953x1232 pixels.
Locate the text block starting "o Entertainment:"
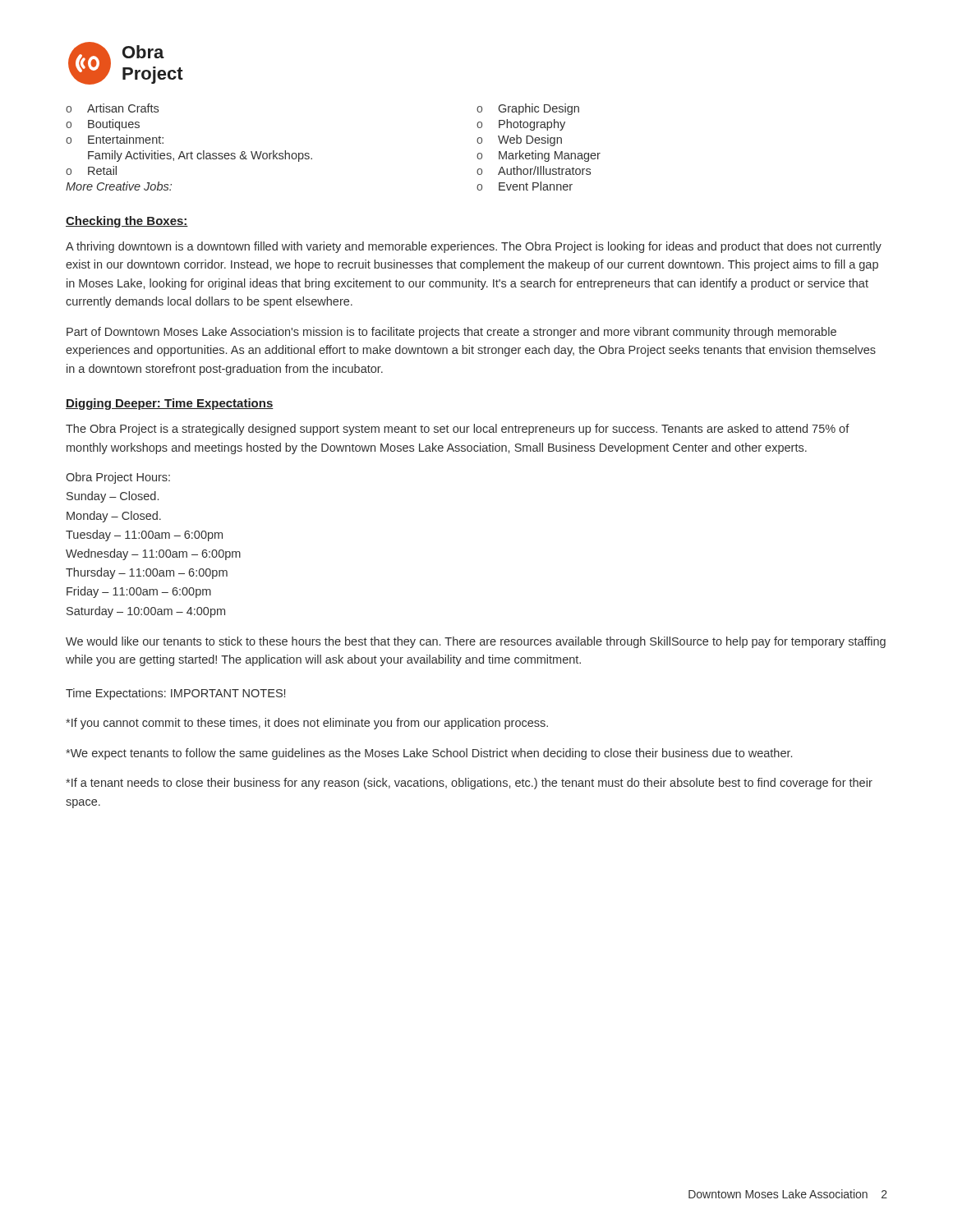271,140
